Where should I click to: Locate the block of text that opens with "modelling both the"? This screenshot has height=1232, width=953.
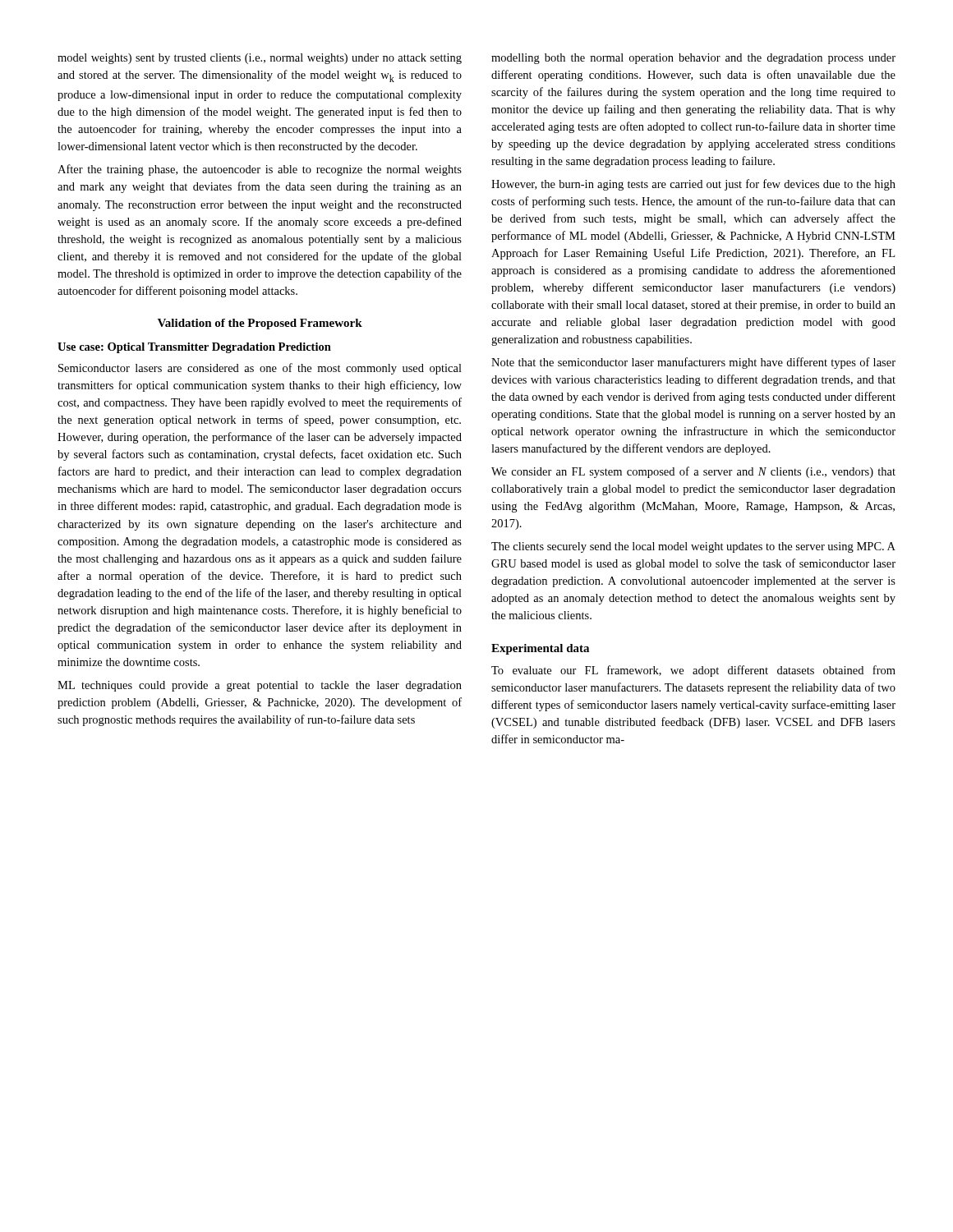point(693,110)
